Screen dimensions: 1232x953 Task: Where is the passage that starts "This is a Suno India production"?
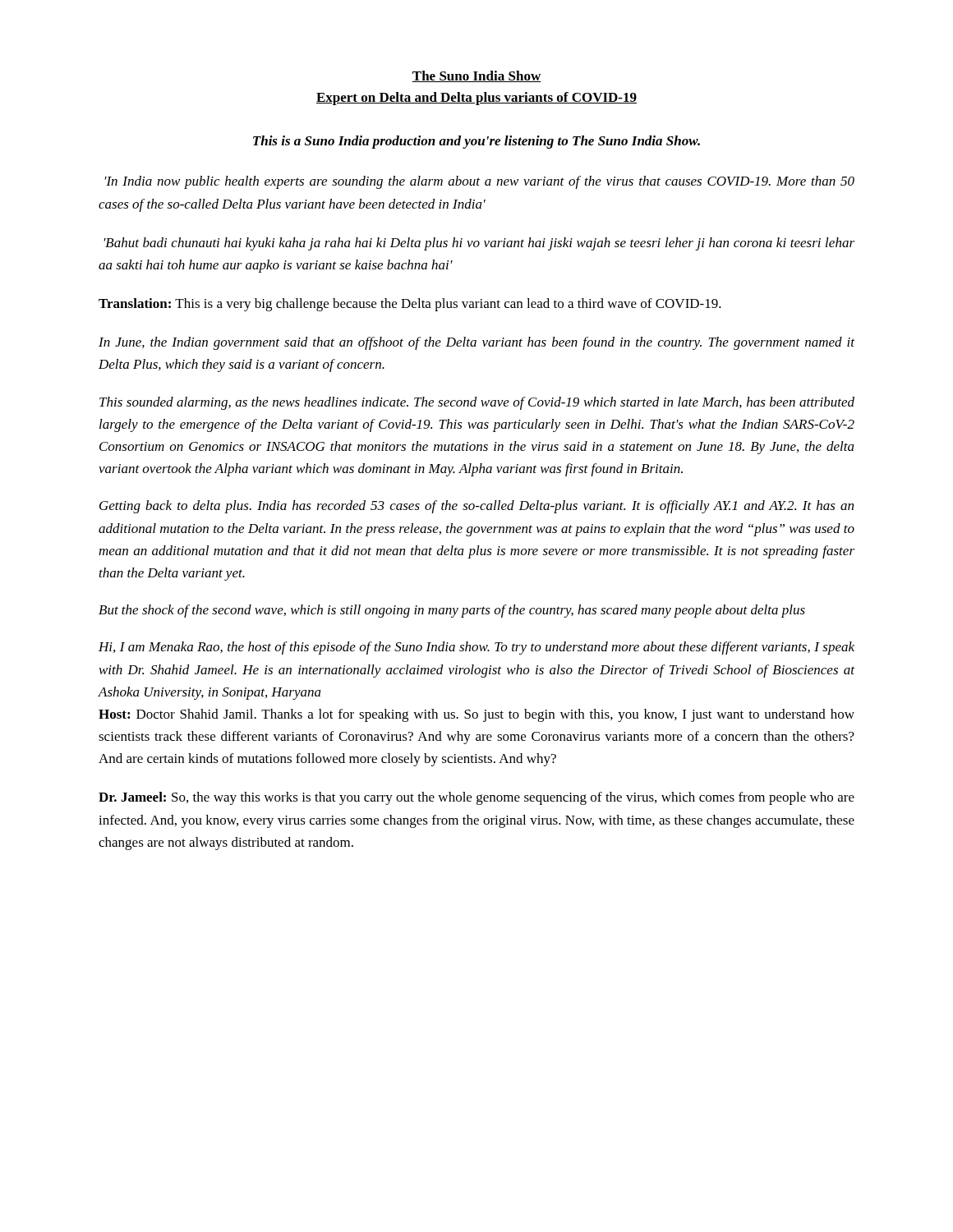click(476, 141)
